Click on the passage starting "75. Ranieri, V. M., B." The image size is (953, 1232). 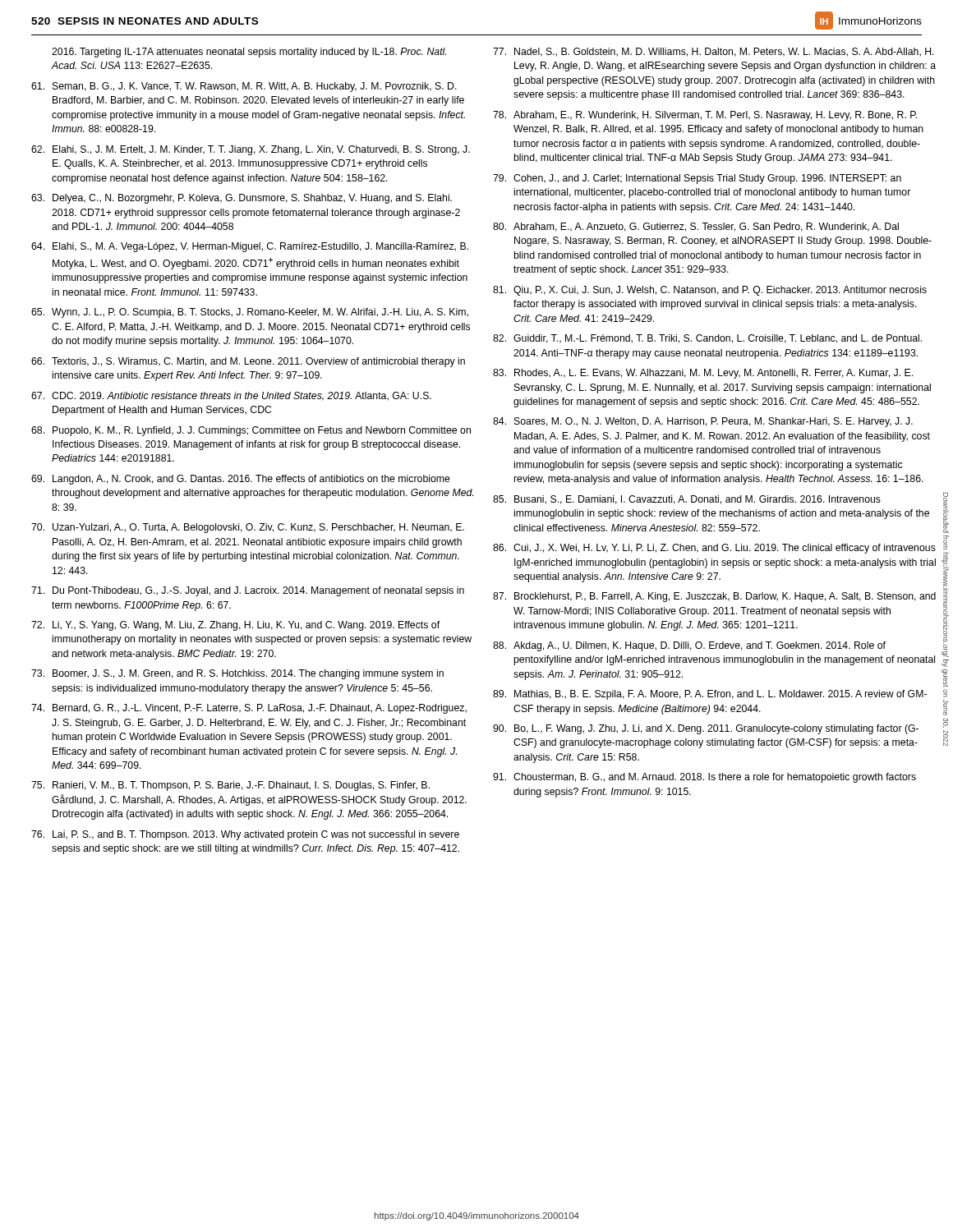pyautogui.click(x=253, y=800)
